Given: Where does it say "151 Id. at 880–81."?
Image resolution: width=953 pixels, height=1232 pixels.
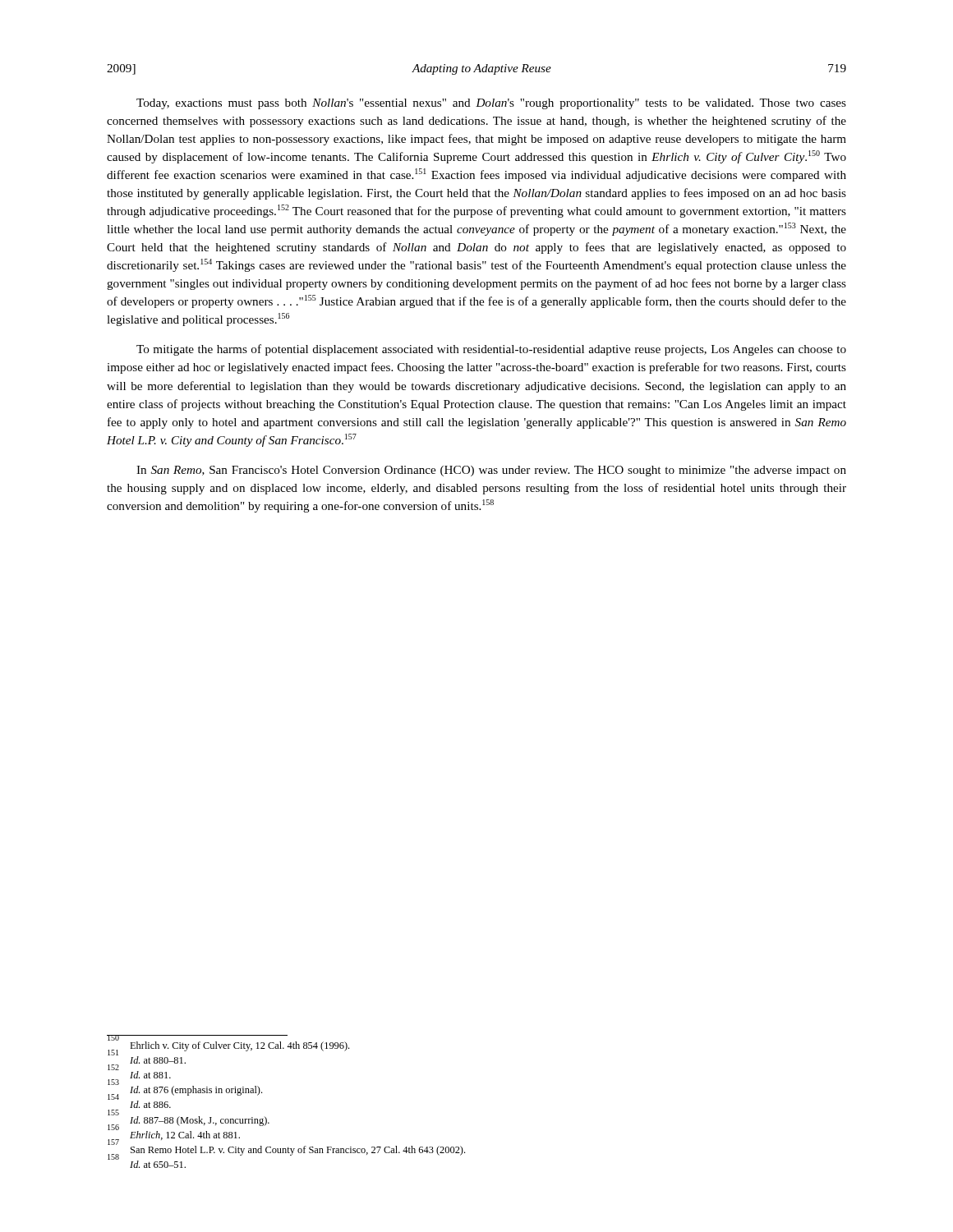Looking at the screenshot, I should 147,1061.
